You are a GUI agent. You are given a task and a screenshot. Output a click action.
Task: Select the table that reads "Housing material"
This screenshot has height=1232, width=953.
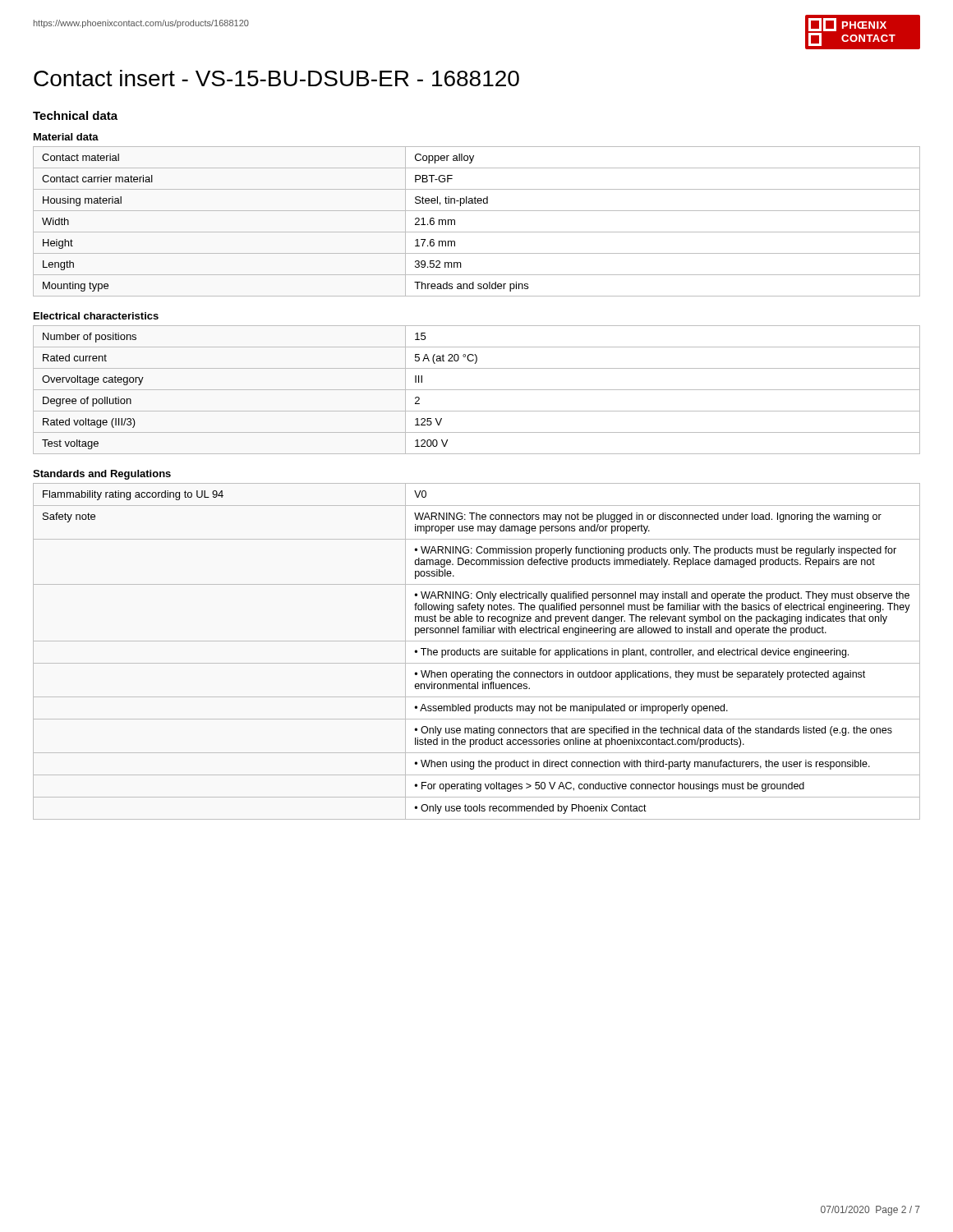[476, 221]
